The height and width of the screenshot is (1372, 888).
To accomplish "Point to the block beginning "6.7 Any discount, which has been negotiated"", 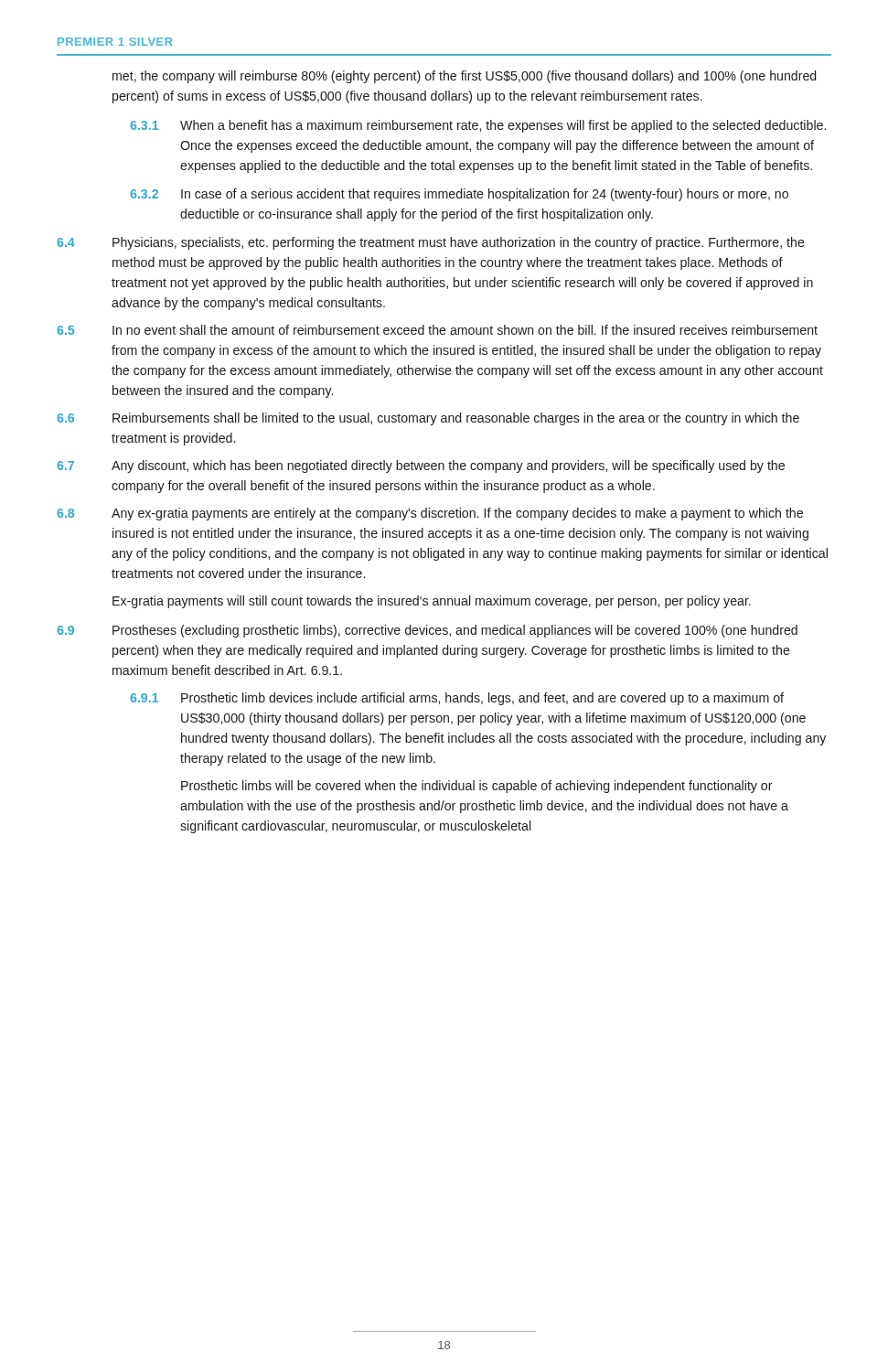I will click(x=444, y=476).
